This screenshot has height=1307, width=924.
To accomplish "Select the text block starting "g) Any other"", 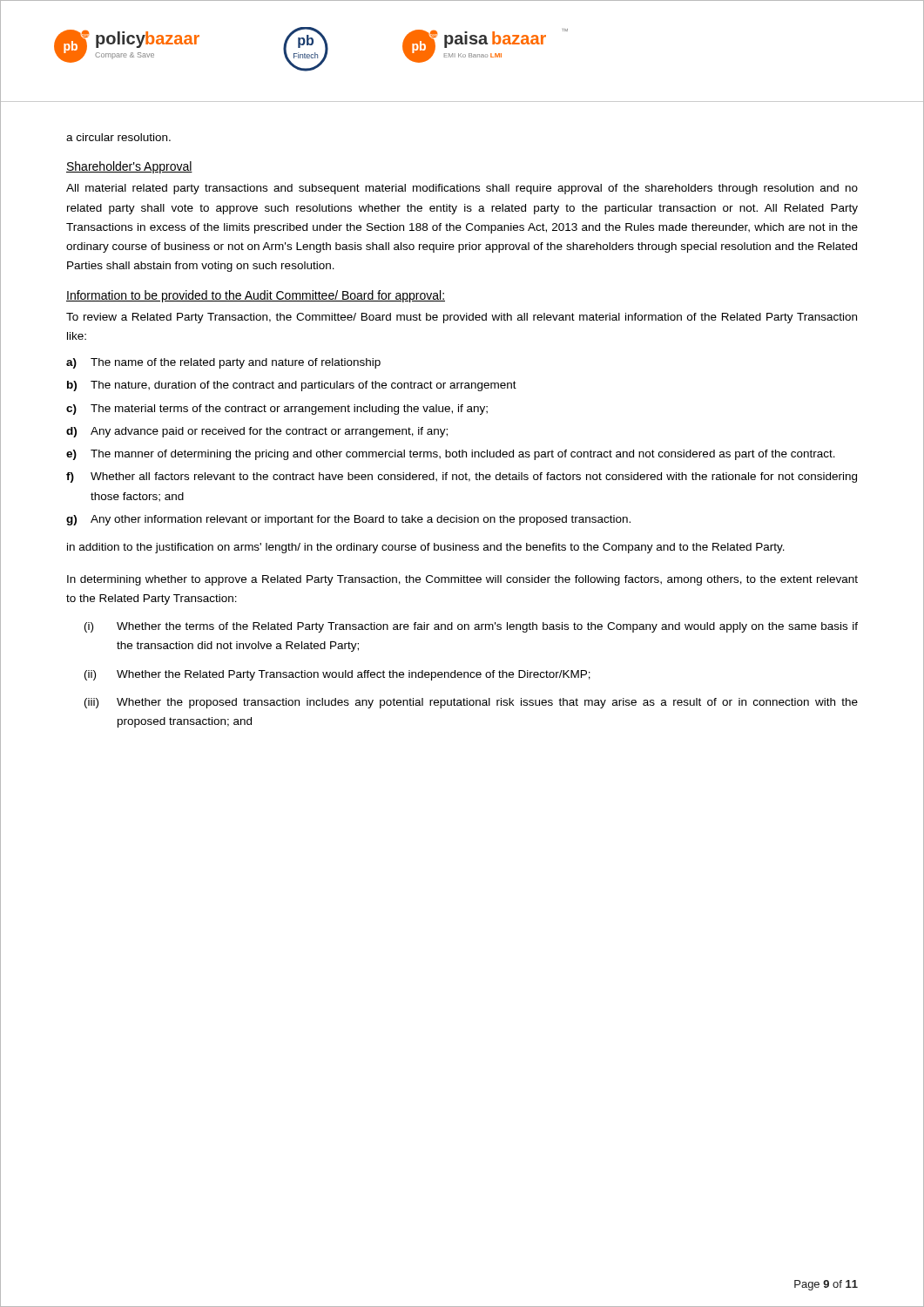I will click(349, 519).
